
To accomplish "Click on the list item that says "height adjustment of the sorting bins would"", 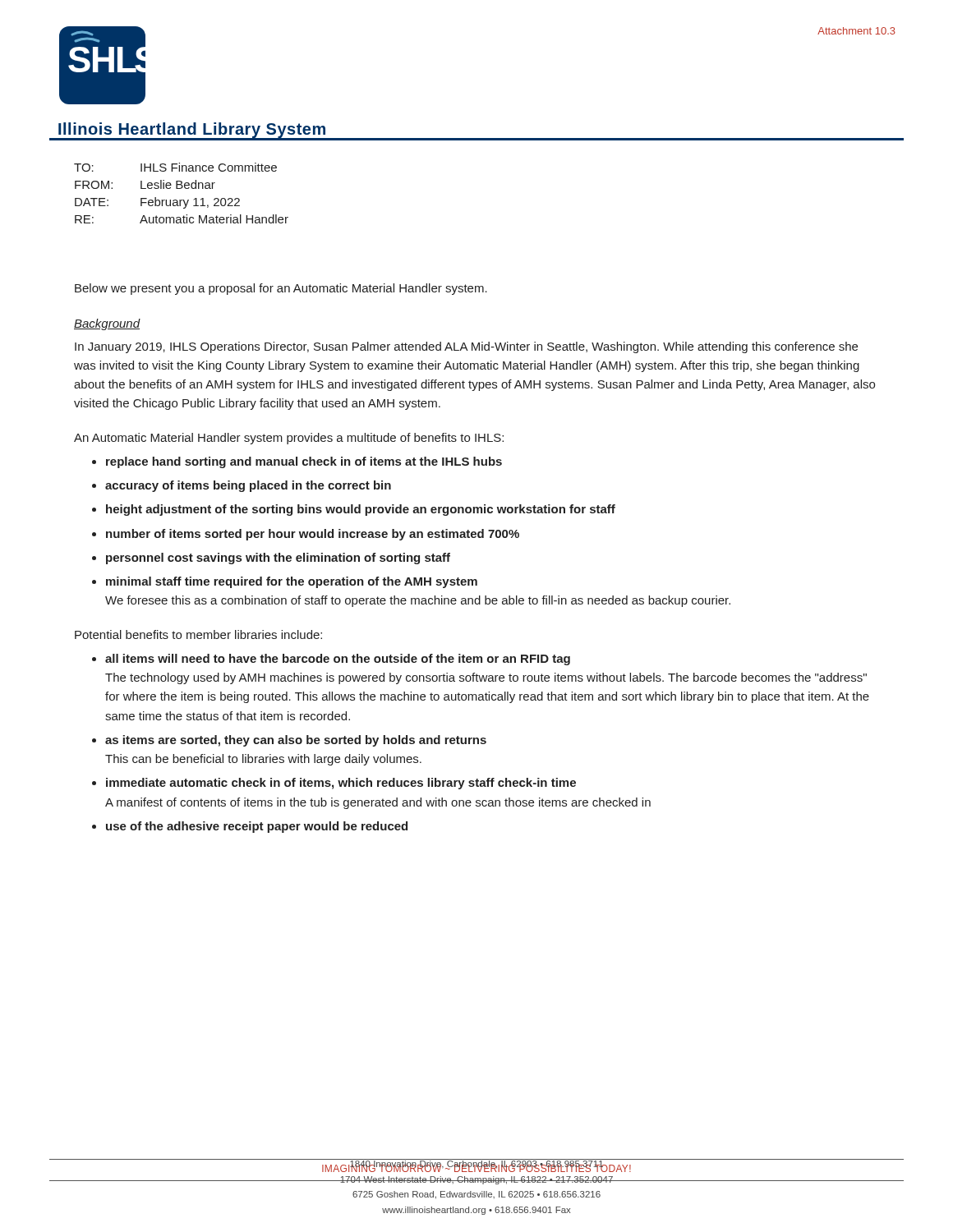I will [x=360, y=509].
